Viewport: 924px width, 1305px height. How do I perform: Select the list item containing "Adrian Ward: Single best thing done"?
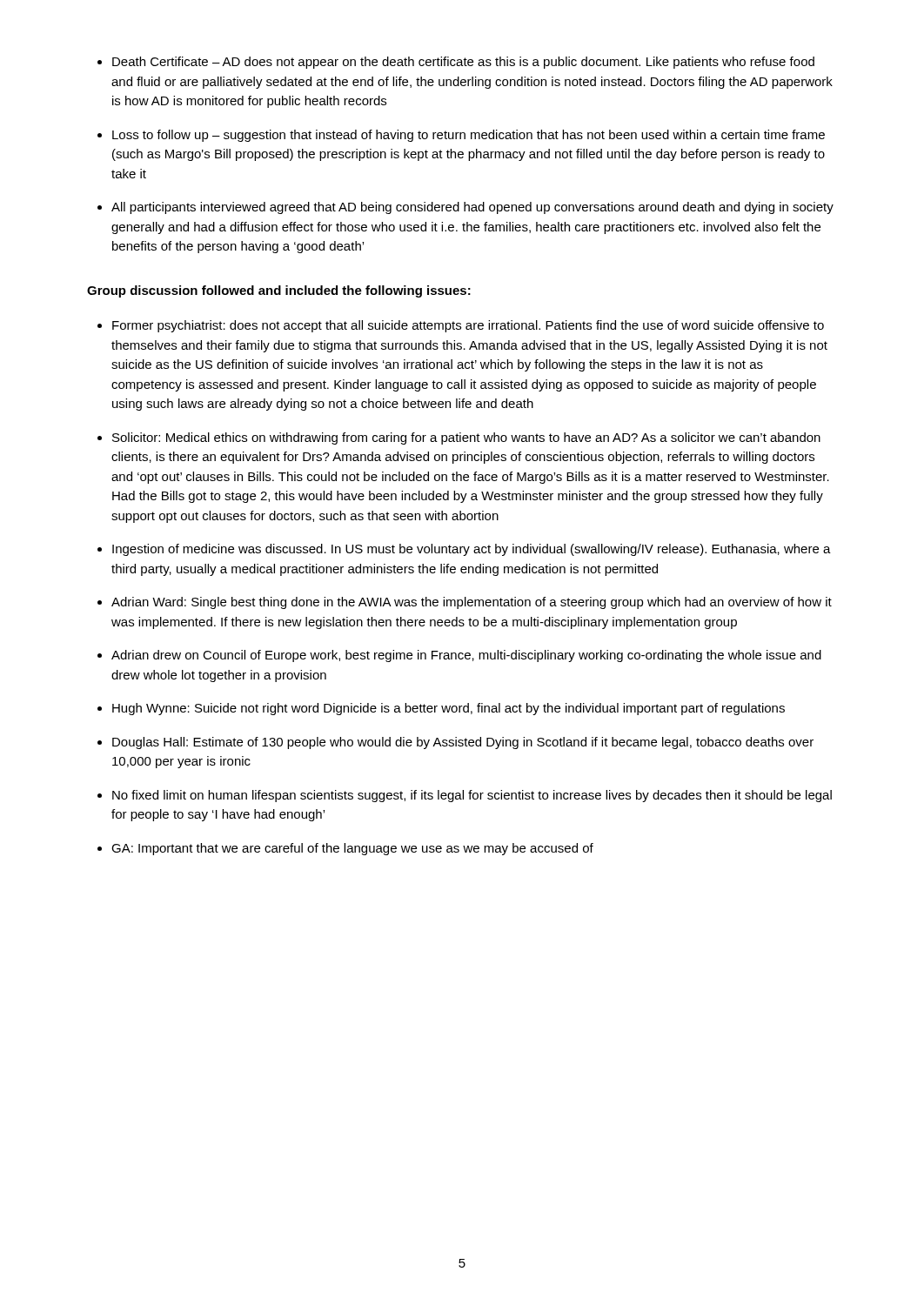471,611
